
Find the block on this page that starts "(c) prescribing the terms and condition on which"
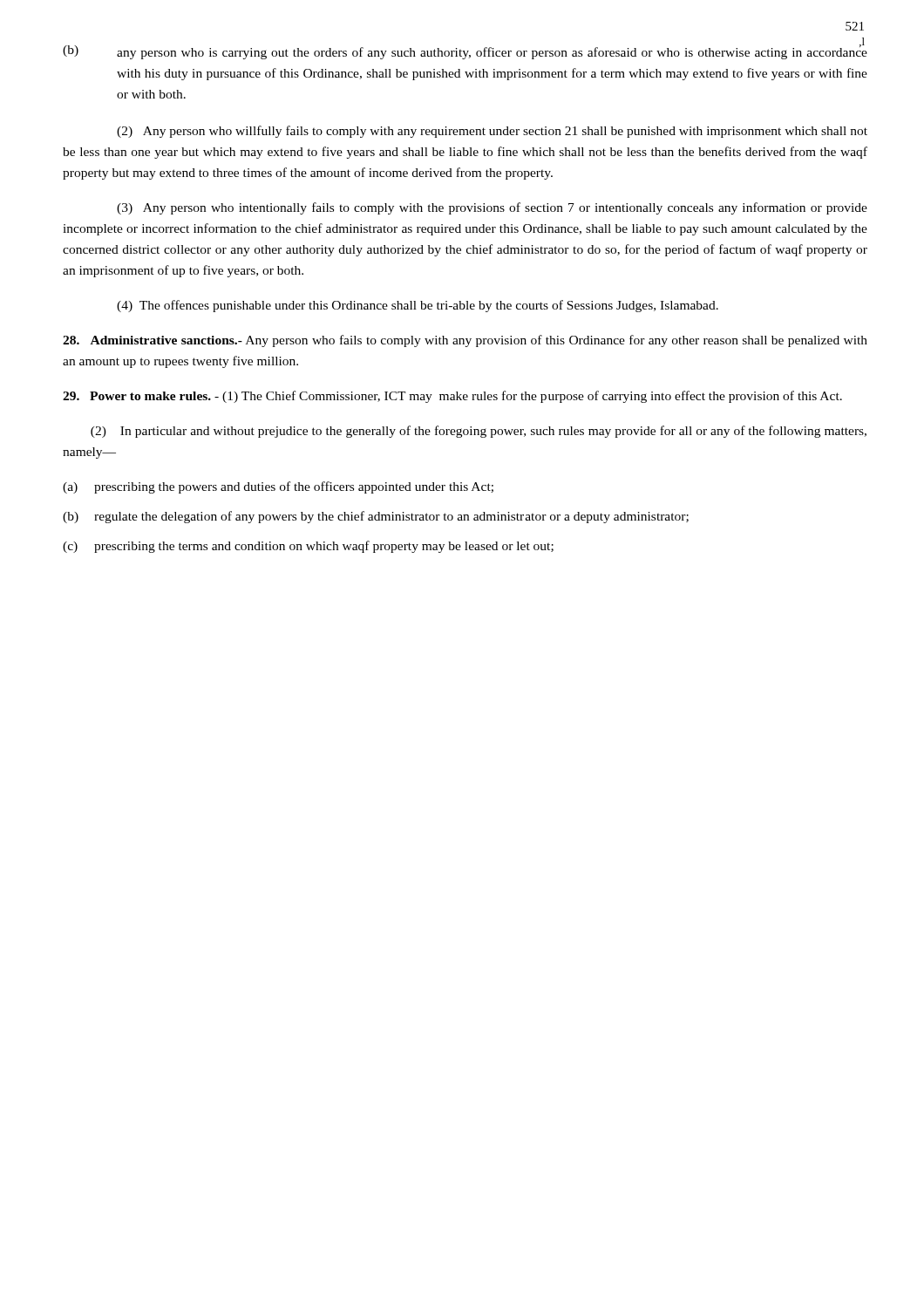[x=465, y=546]
